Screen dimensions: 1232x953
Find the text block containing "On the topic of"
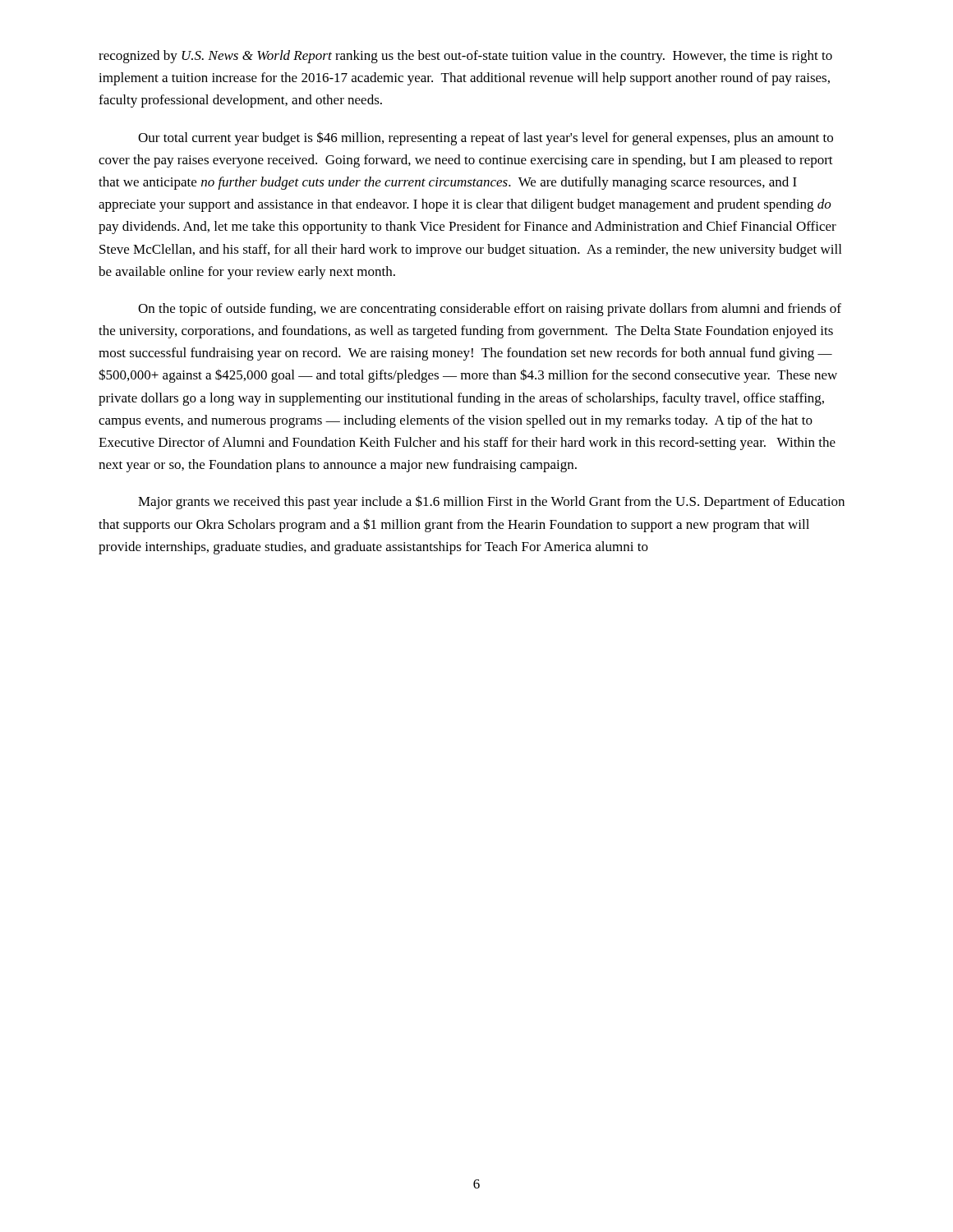[470, 386]
